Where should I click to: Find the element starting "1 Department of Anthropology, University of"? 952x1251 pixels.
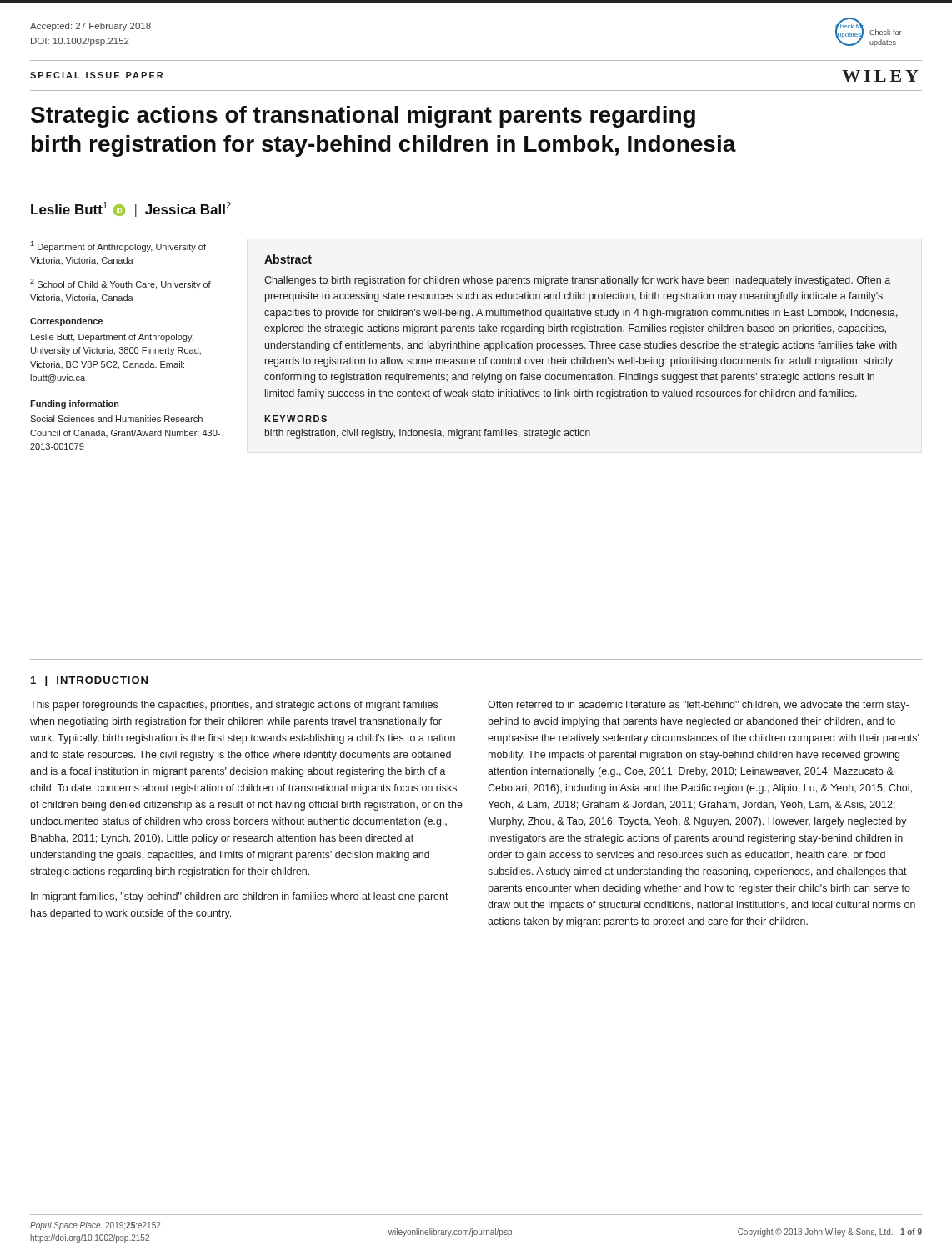(x=126, y=346)
